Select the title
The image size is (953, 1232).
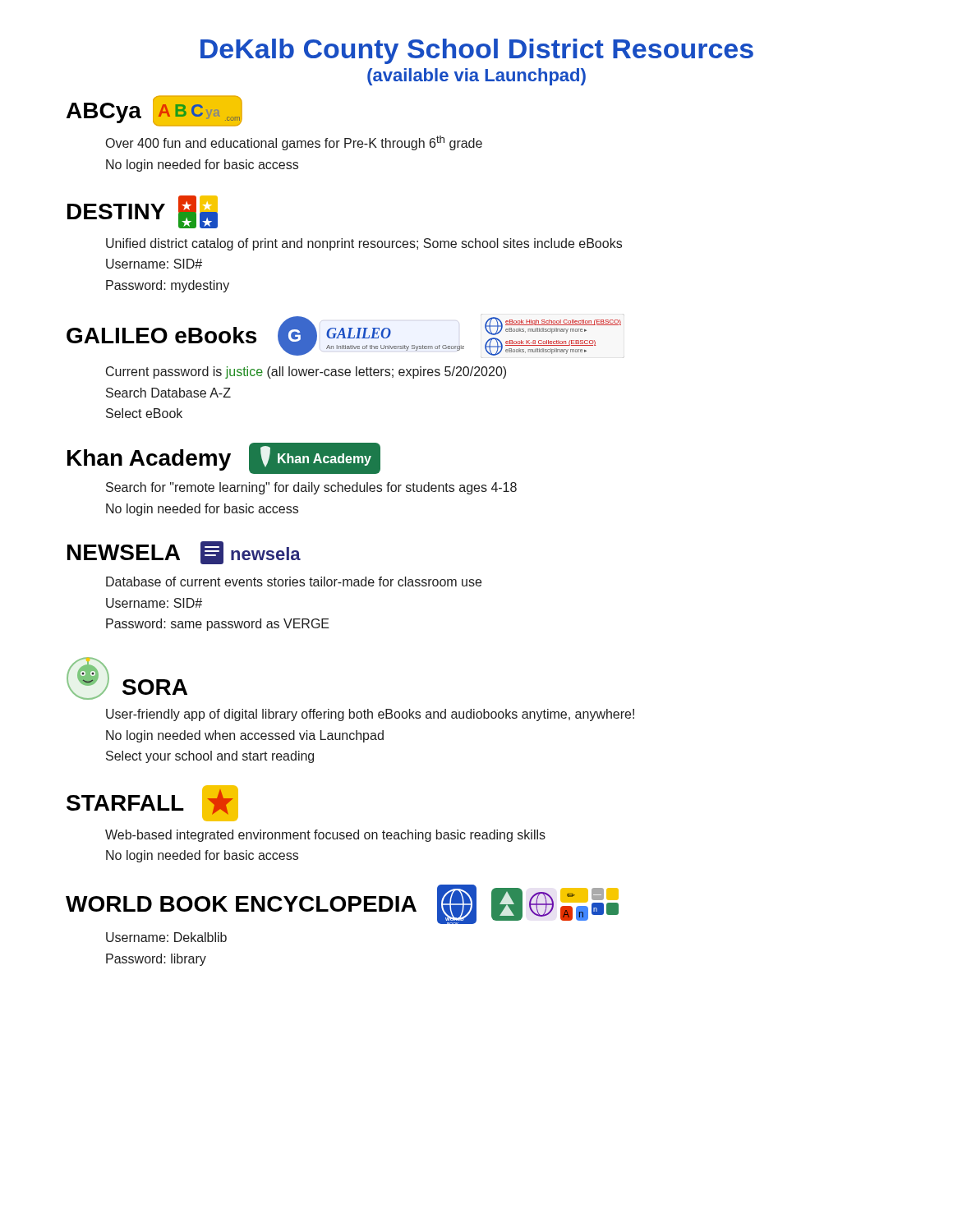(476, 60)
